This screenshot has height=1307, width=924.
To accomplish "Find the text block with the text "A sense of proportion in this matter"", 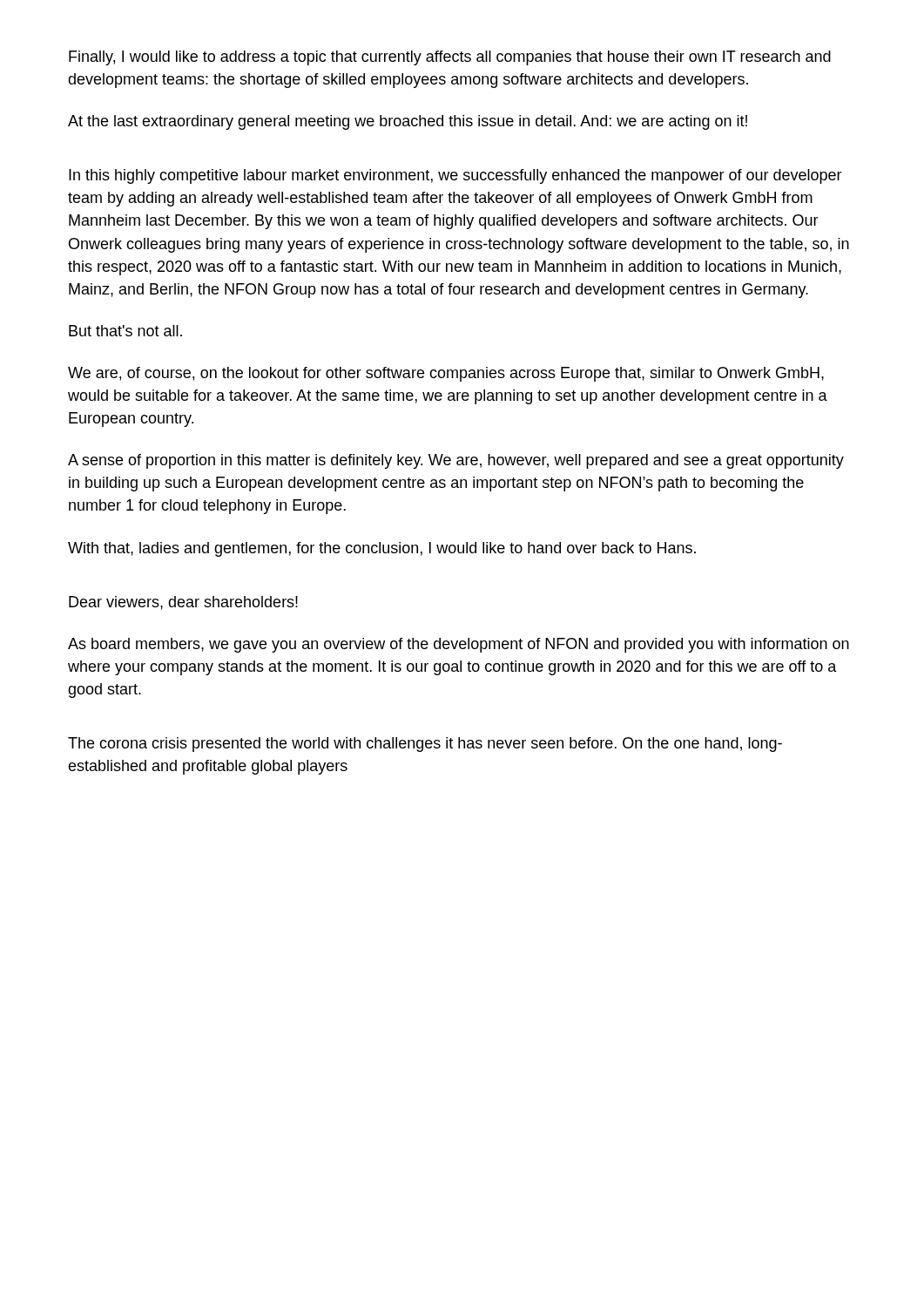I will coord(456,483).
